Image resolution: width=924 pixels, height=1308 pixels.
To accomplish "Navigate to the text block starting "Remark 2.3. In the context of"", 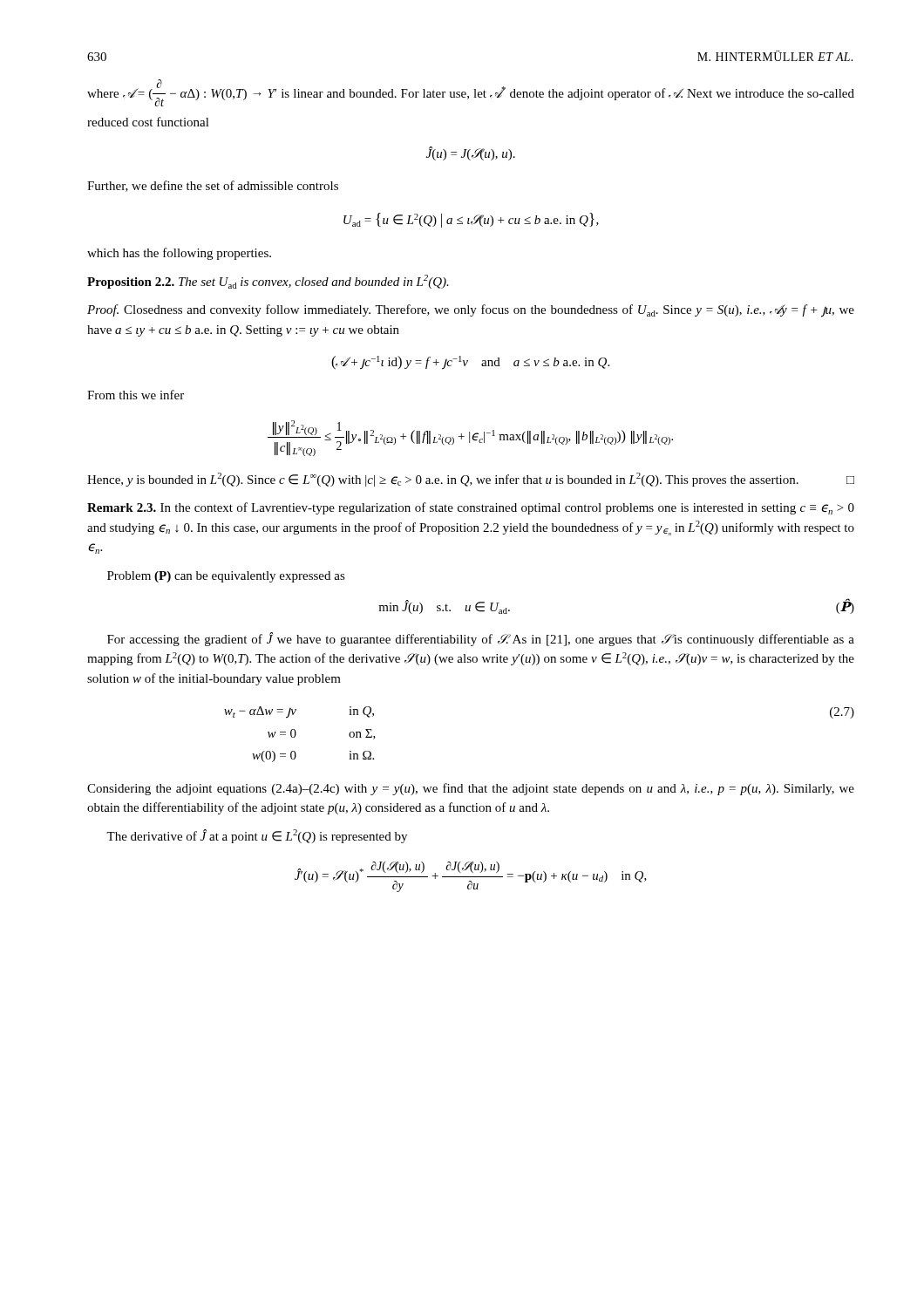I will click(471, 528).
